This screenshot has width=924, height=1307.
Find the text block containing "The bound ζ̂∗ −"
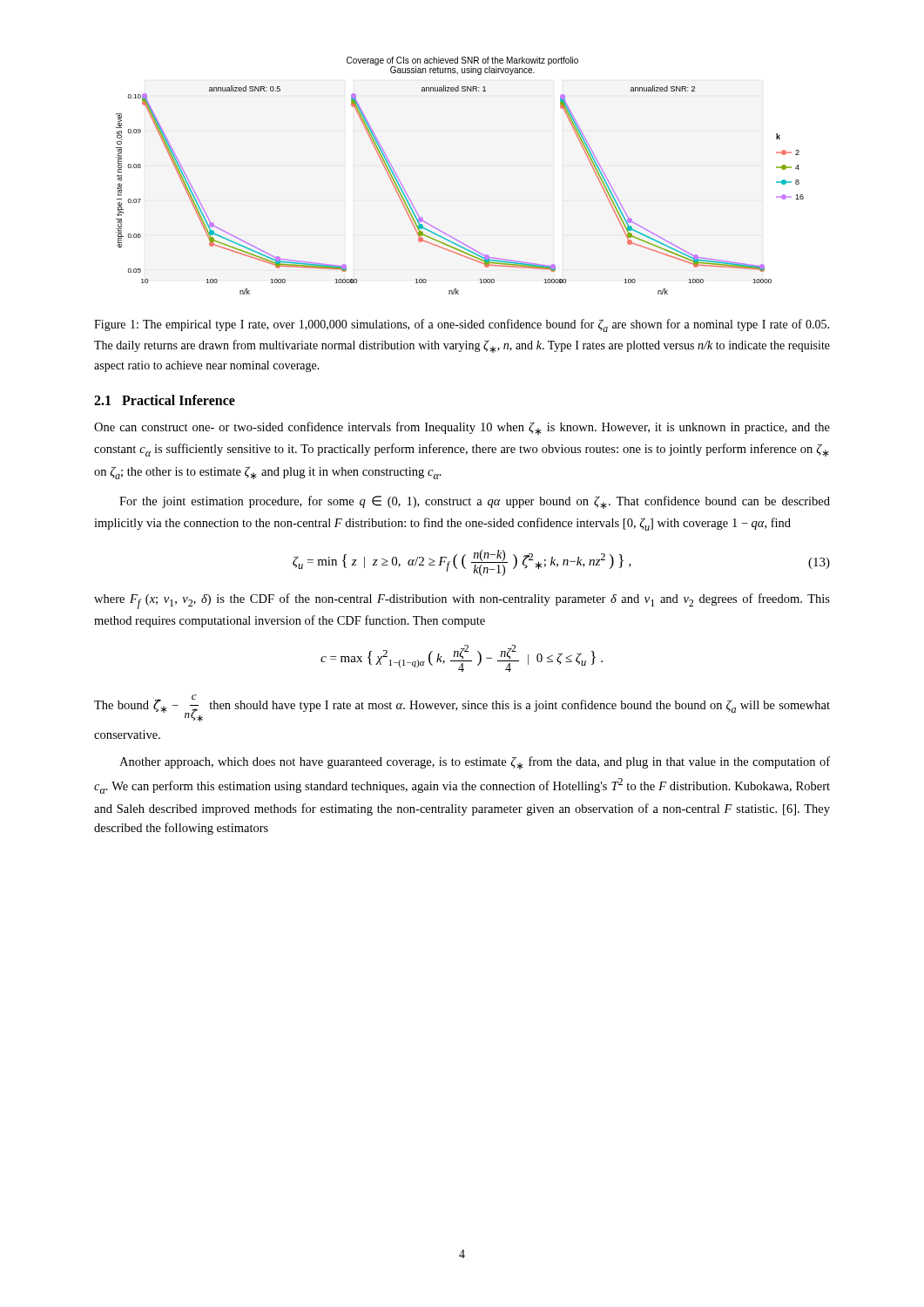(462, 762)
